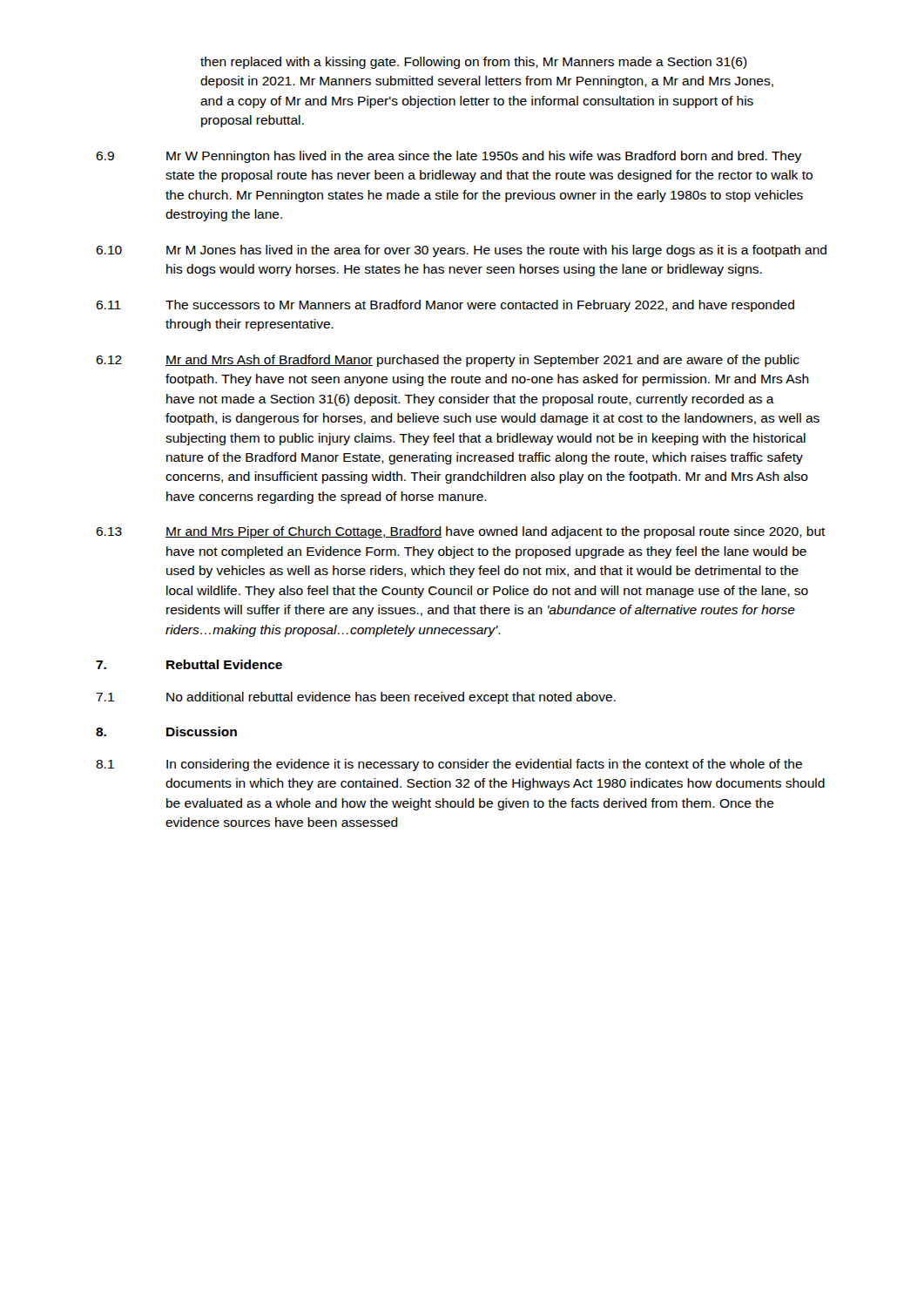Point to "7. Rebuttal Evidence"

point(189,665)
